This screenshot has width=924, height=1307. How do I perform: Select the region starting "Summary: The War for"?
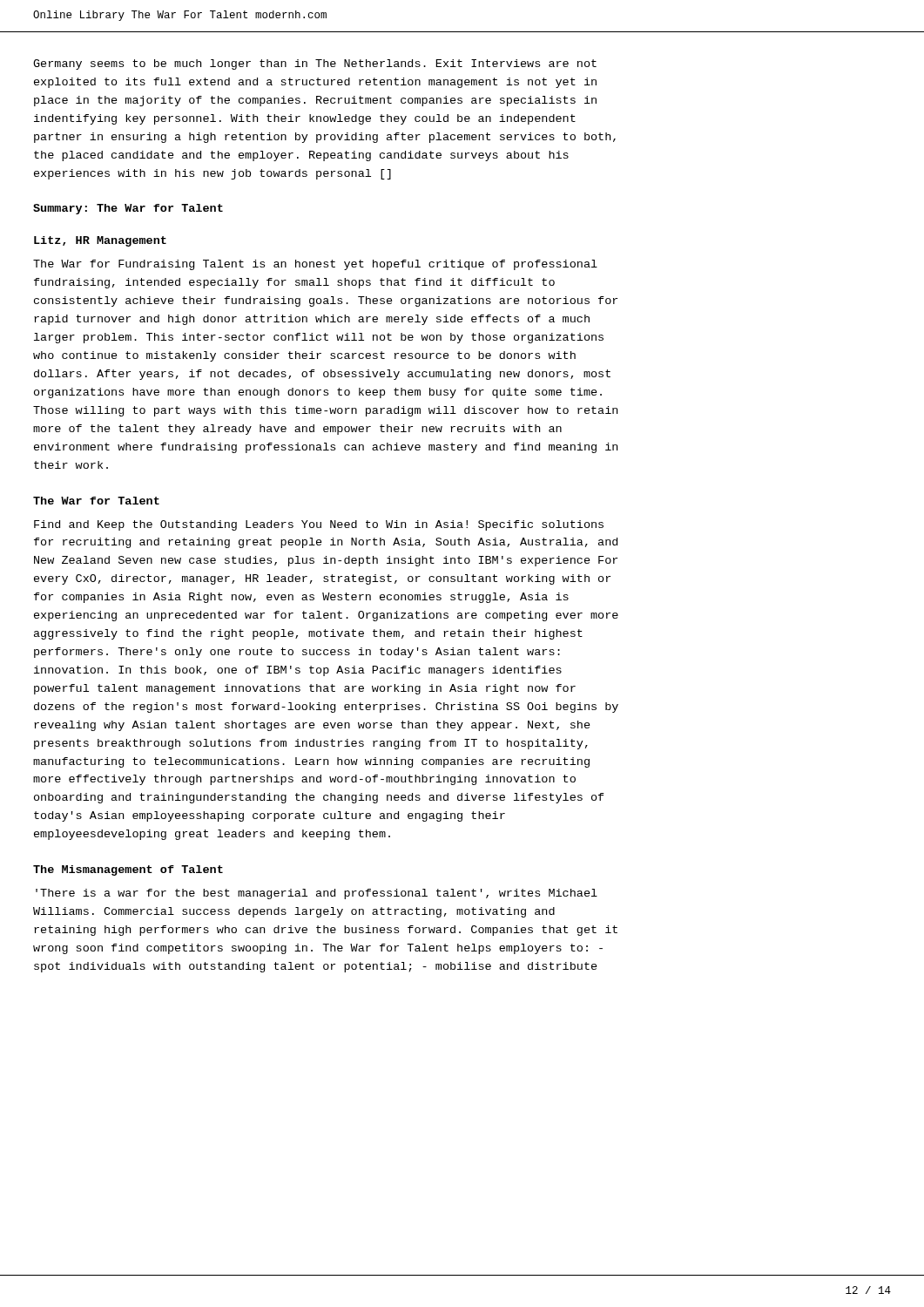coord(128,209)
